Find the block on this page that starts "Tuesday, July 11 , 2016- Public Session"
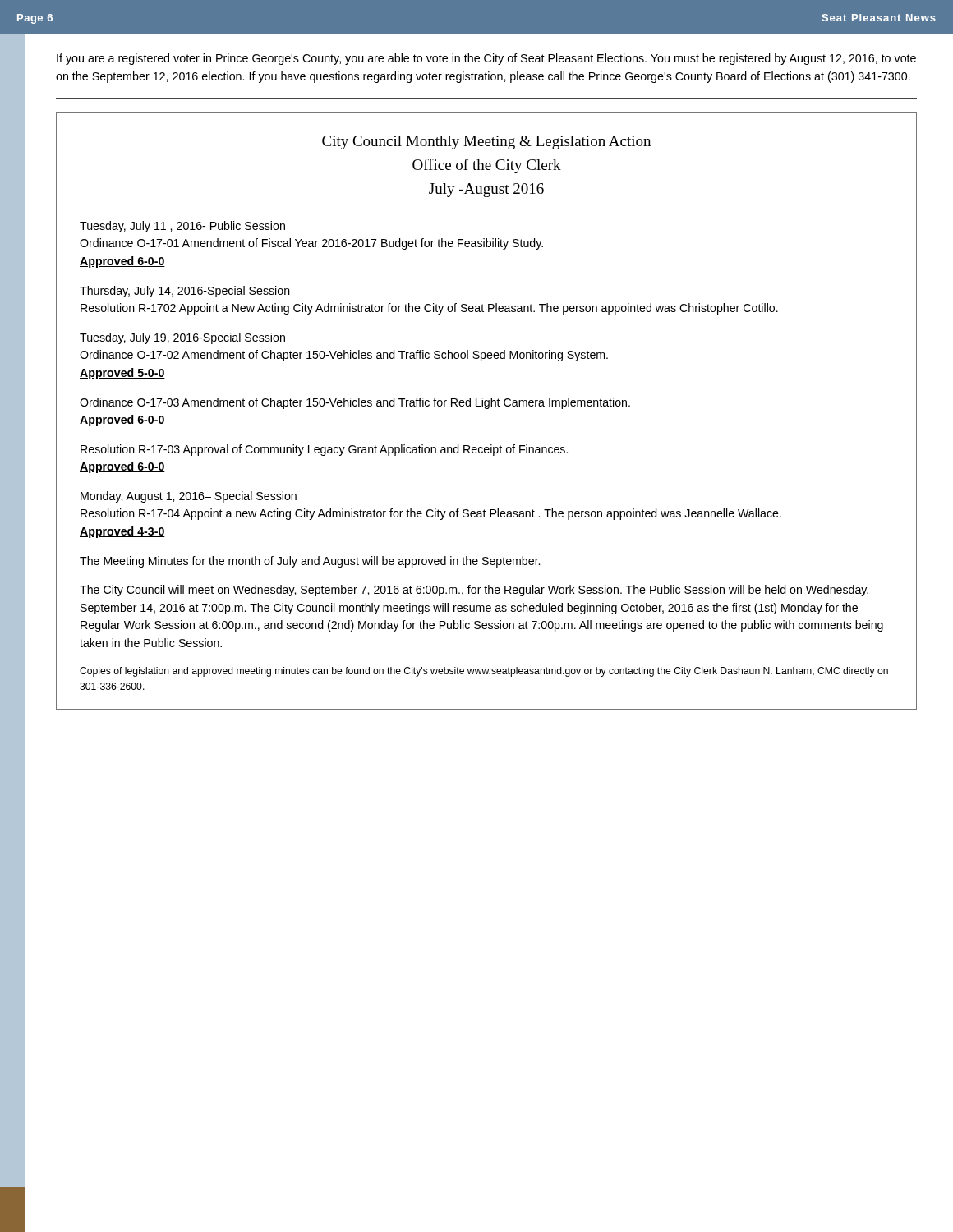The width and height of the screenshot is (953, 1232). coord(312,244)
